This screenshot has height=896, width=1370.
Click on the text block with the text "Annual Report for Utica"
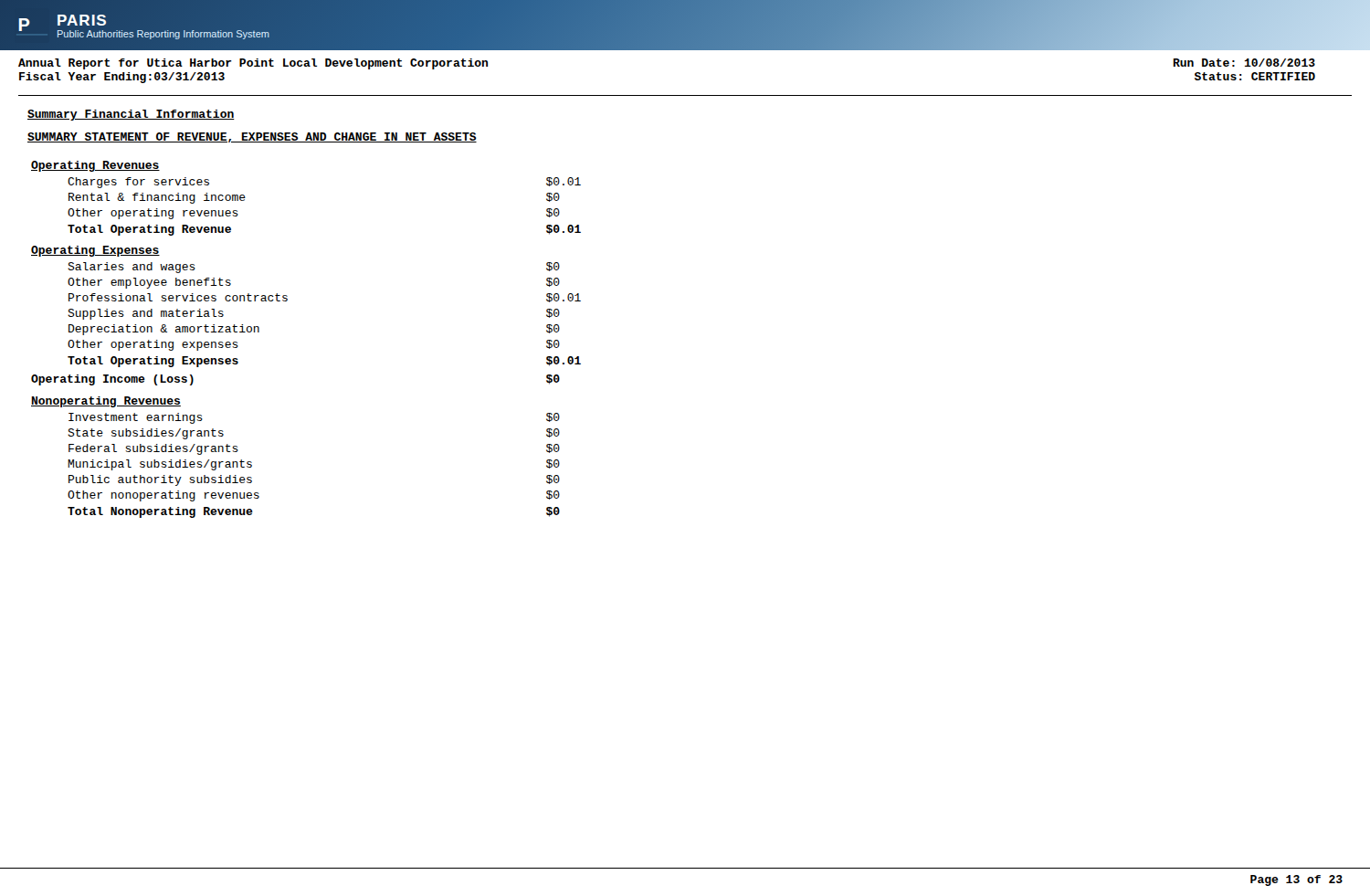[249, 63]
